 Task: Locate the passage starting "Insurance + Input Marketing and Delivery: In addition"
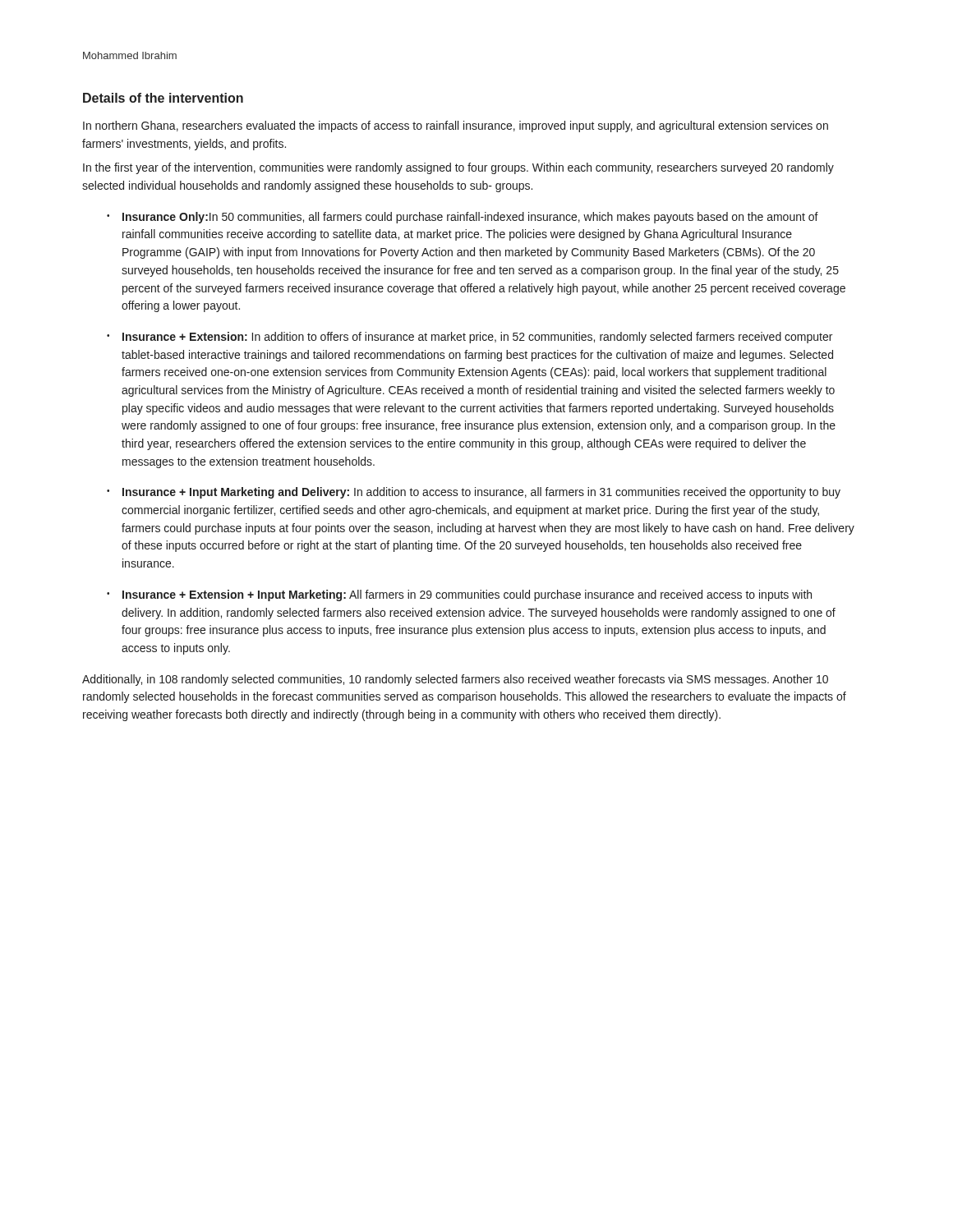[488, 528]
